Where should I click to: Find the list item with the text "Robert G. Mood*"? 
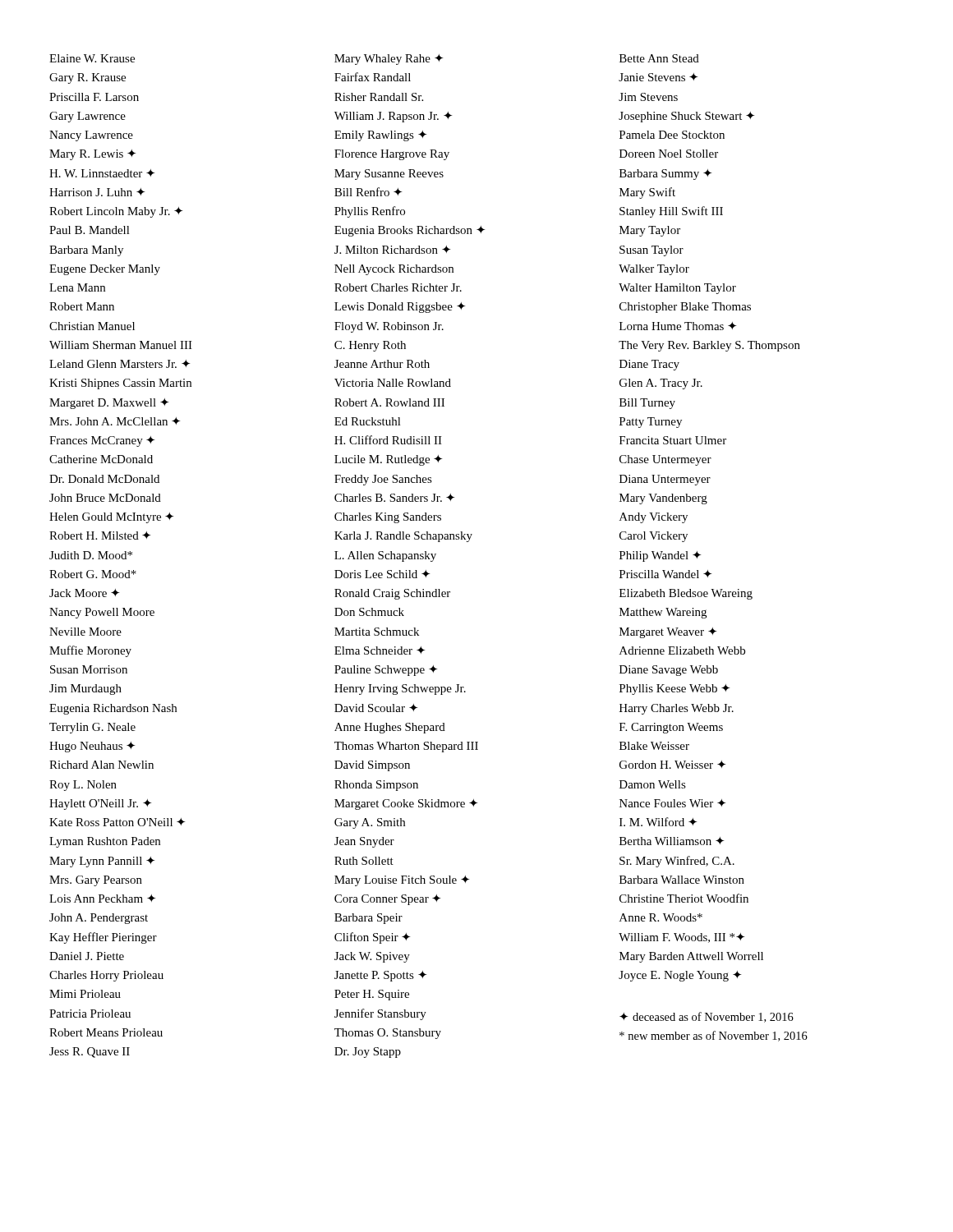pos(93,574)
